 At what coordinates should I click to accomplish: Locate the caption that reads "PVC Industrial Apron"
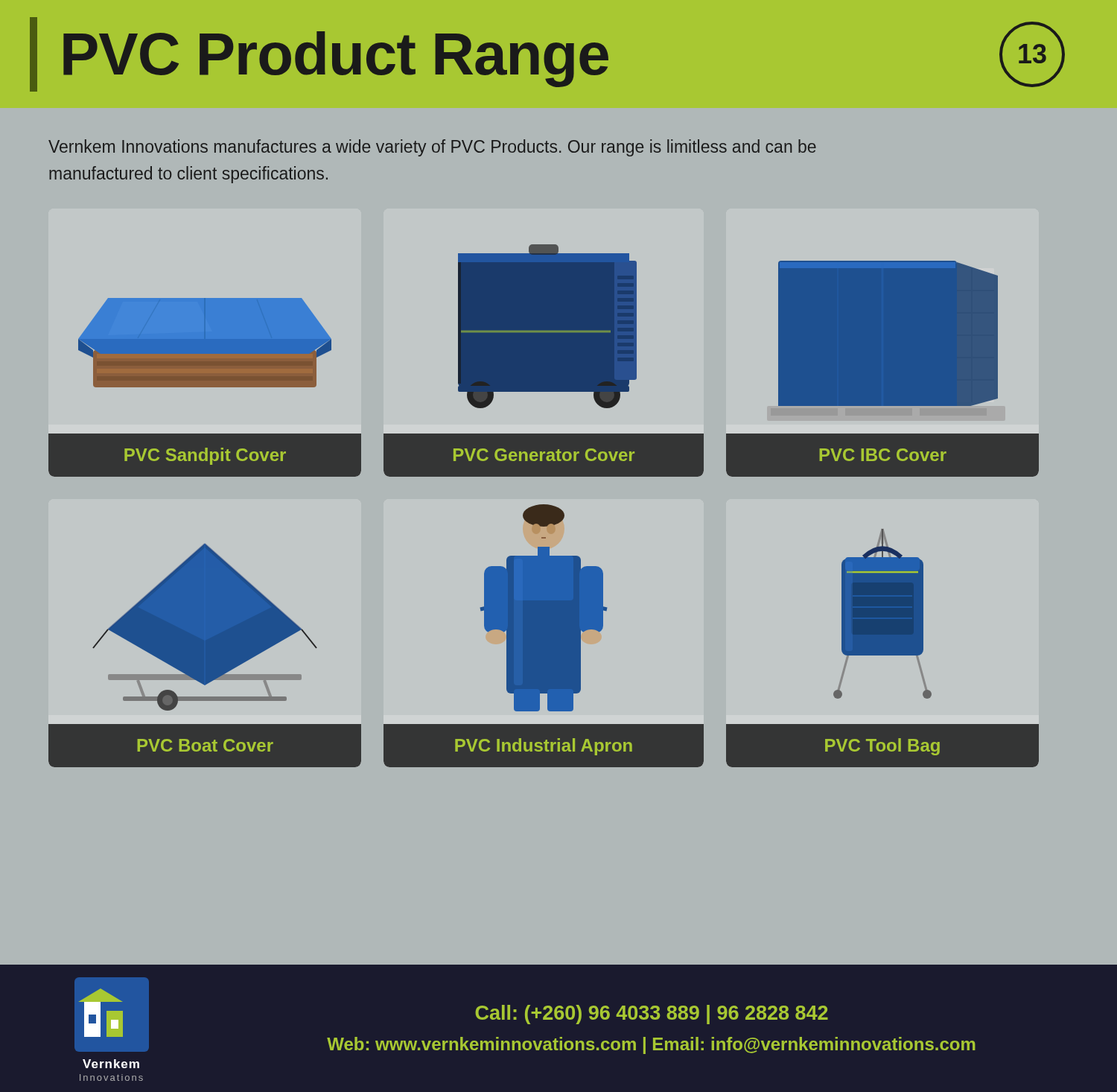(x=544, y=746)
